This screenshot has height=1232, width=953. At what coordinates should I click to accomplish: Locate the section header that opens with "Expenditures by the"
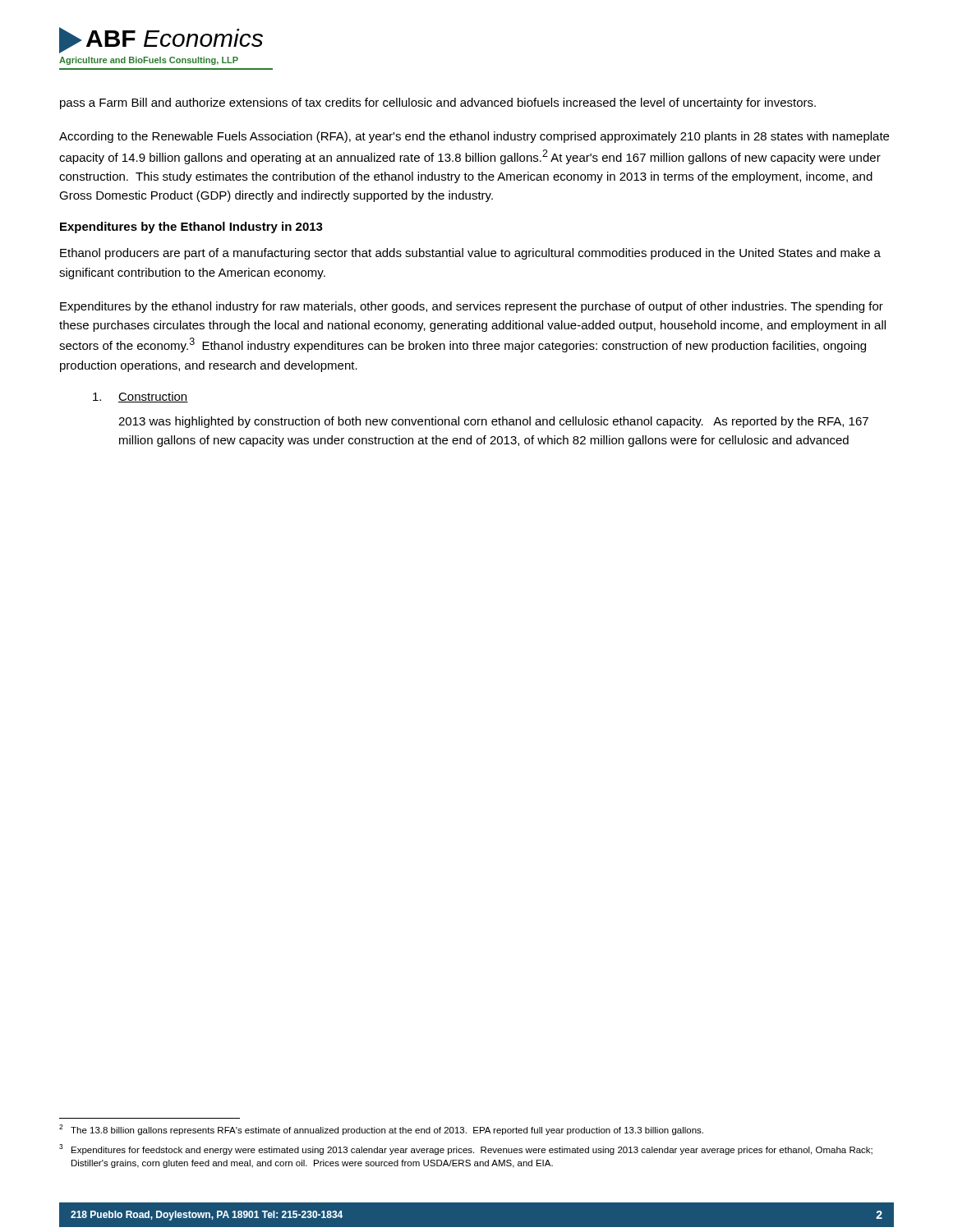[x=191, y=227]
